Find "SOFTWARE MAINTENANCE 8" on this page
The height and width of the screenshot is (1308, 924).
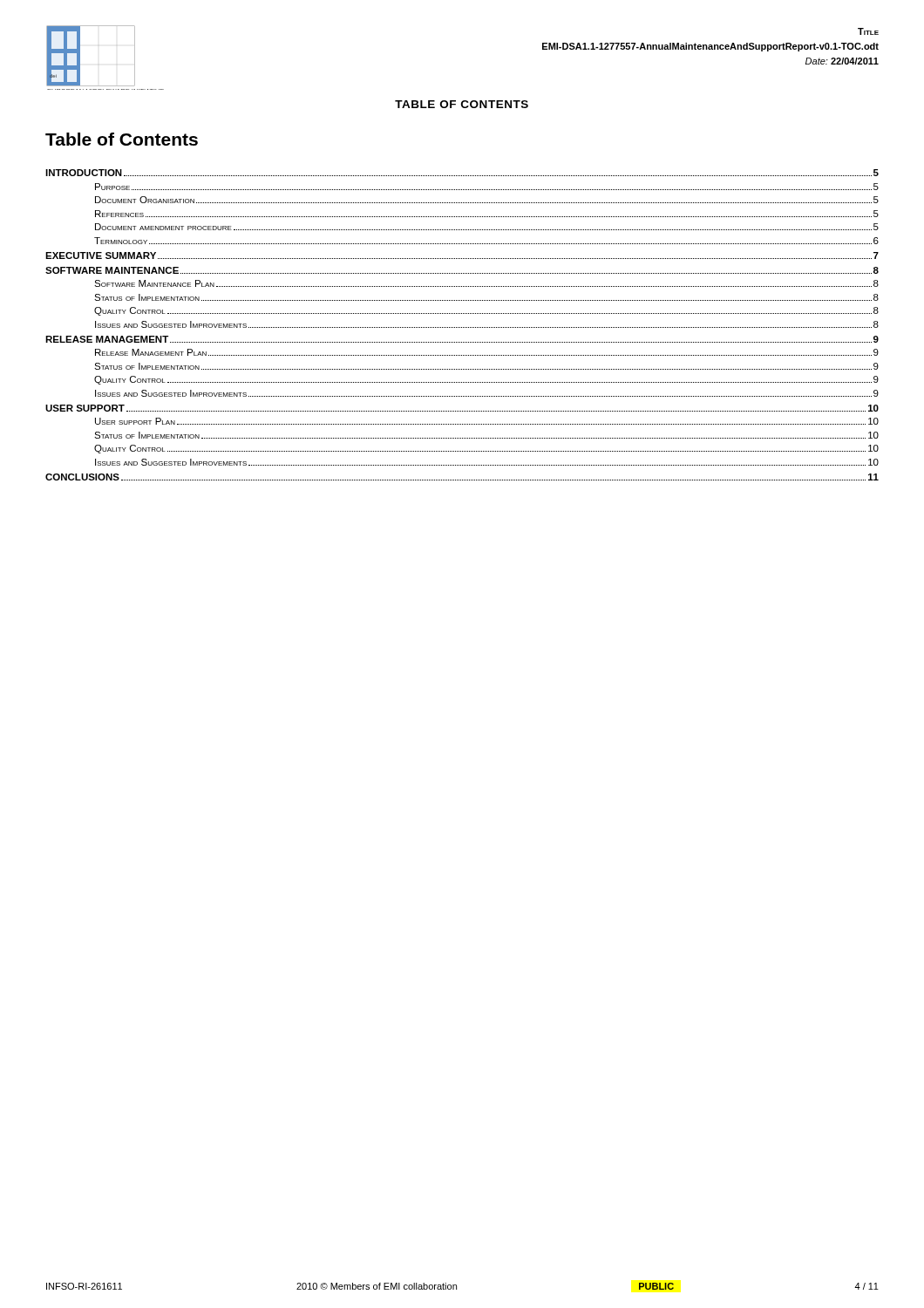tap(462, 270)
